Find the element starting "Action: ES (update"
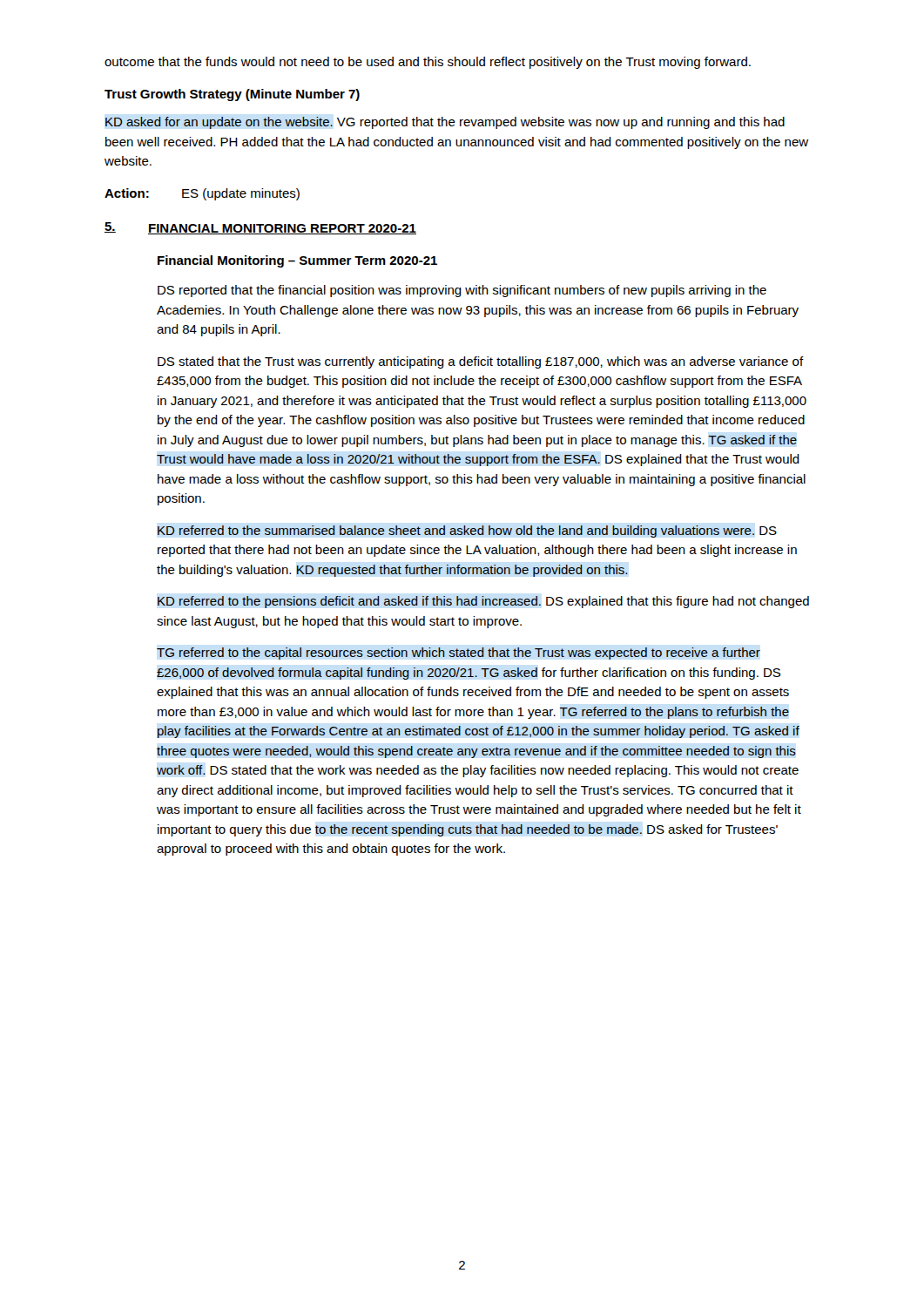 202,193
